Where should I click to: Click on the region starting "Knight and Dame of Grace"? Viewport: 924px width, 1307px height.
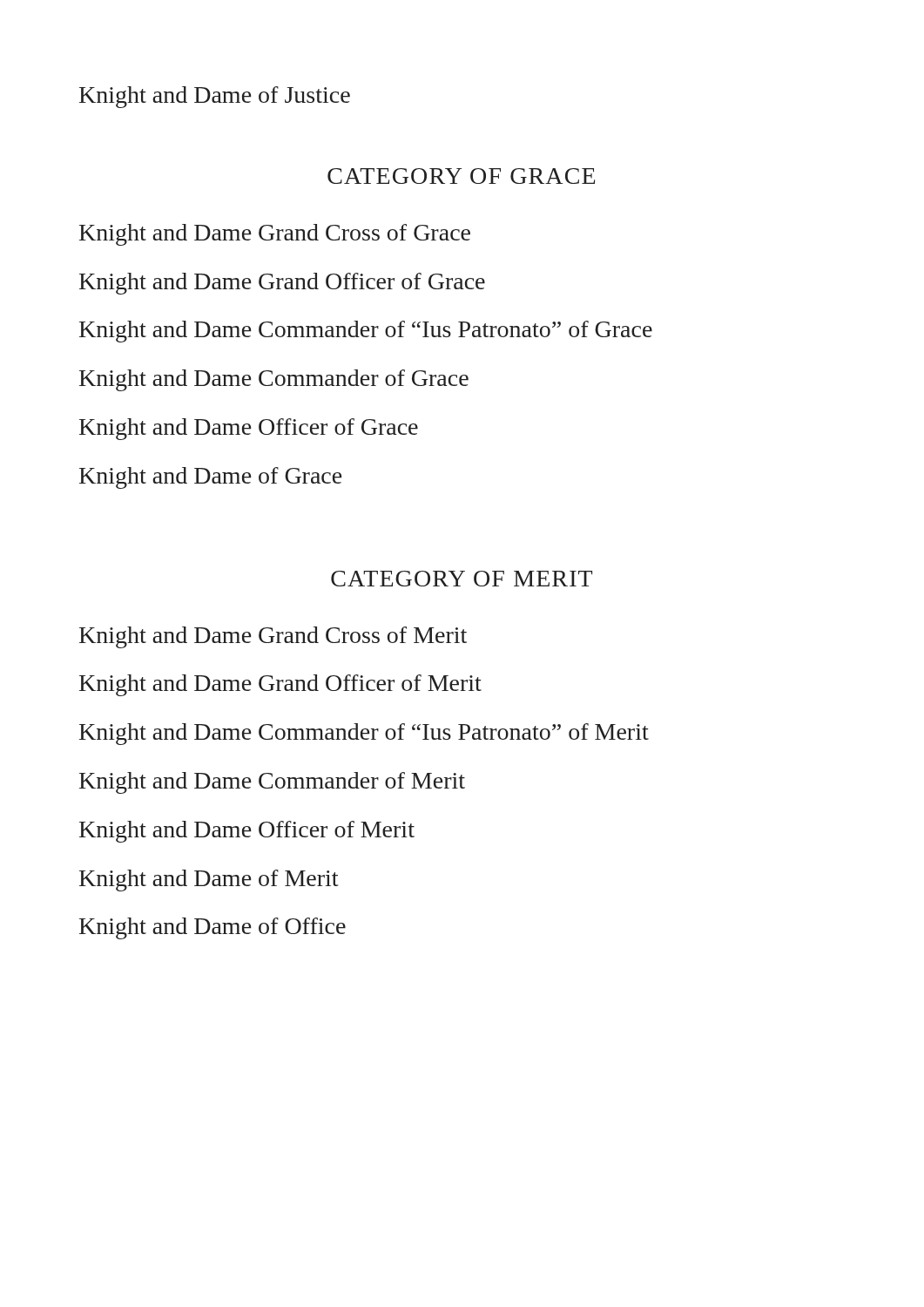[210, 475]
